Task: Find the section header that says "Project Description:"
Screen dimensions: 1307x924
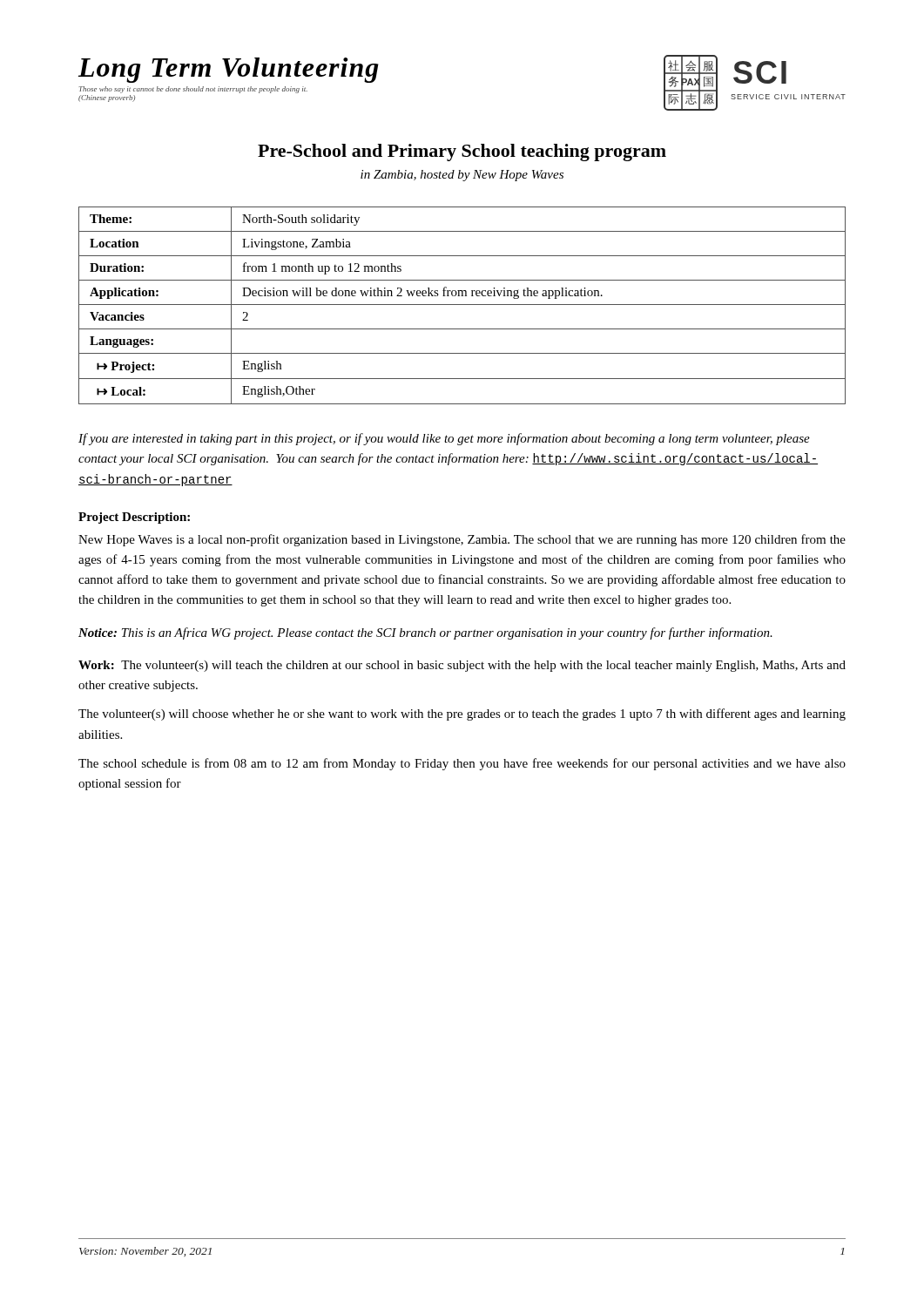Action: pos(135,516)
